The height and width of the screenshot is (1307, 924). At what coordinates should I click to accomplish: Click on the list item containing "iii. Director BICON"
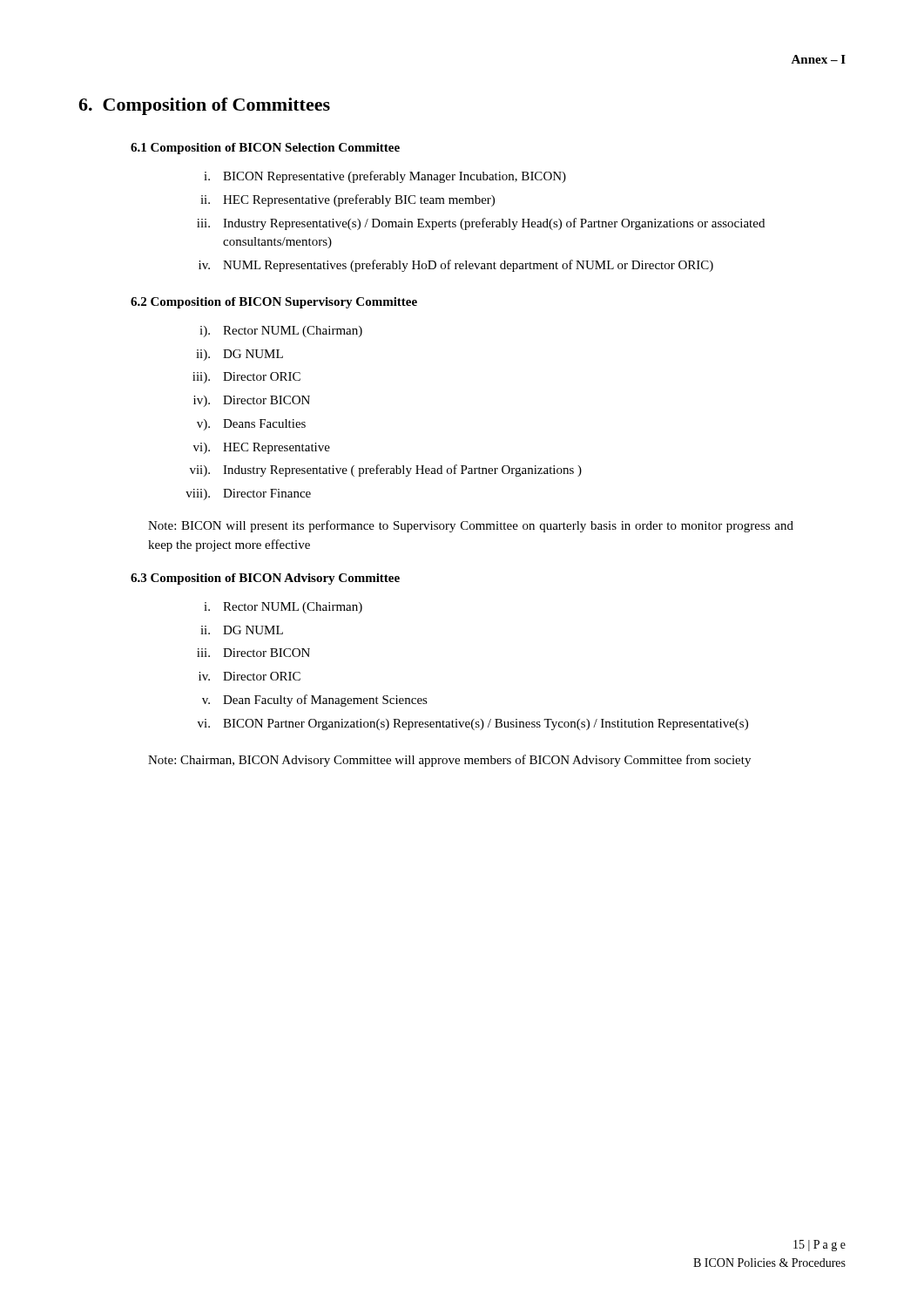(x=253, y=653)
